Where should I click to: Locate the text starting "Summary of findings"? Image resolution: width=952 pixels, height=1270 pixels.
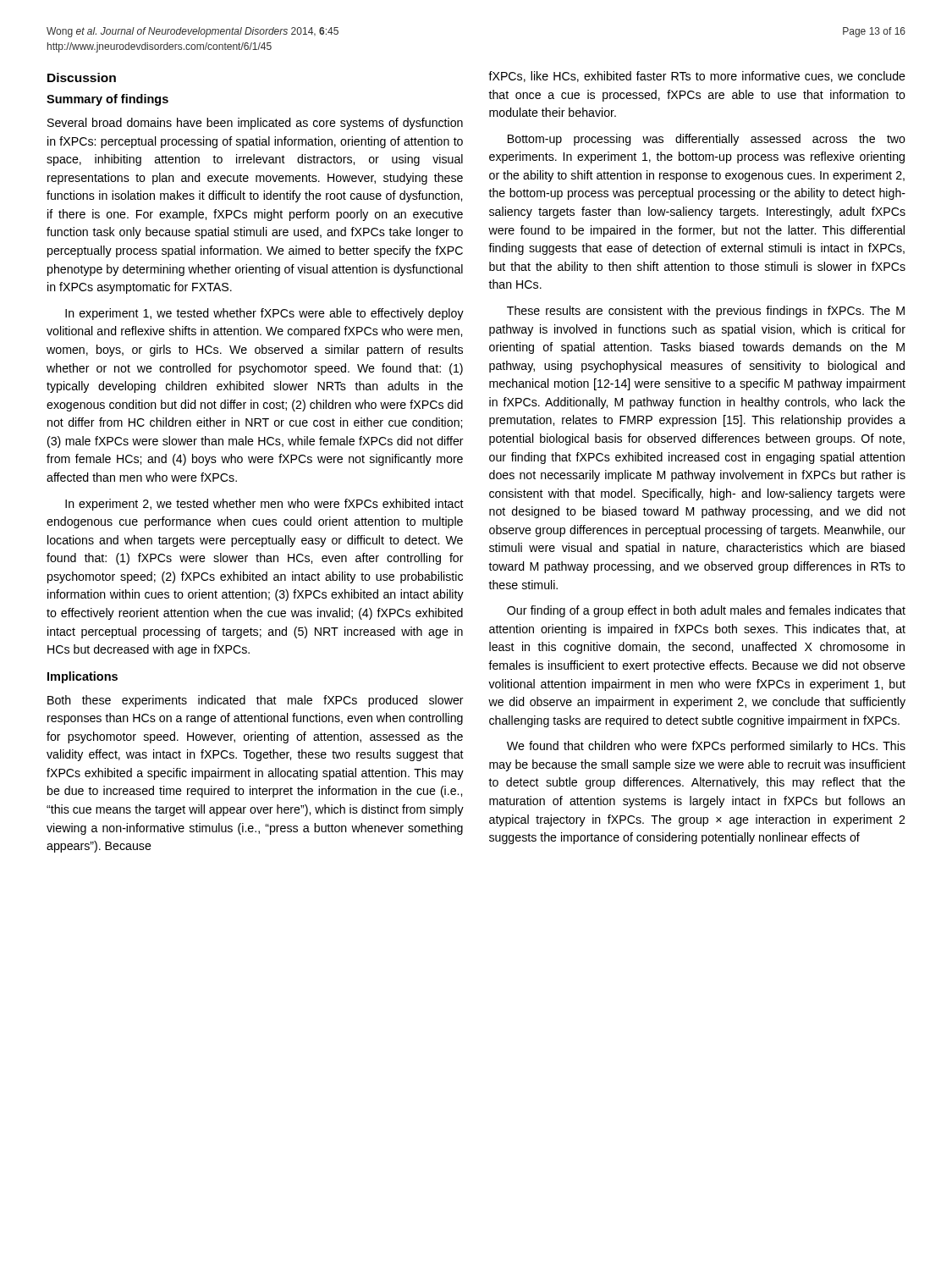pyautogui.click(x=108, y=99)
